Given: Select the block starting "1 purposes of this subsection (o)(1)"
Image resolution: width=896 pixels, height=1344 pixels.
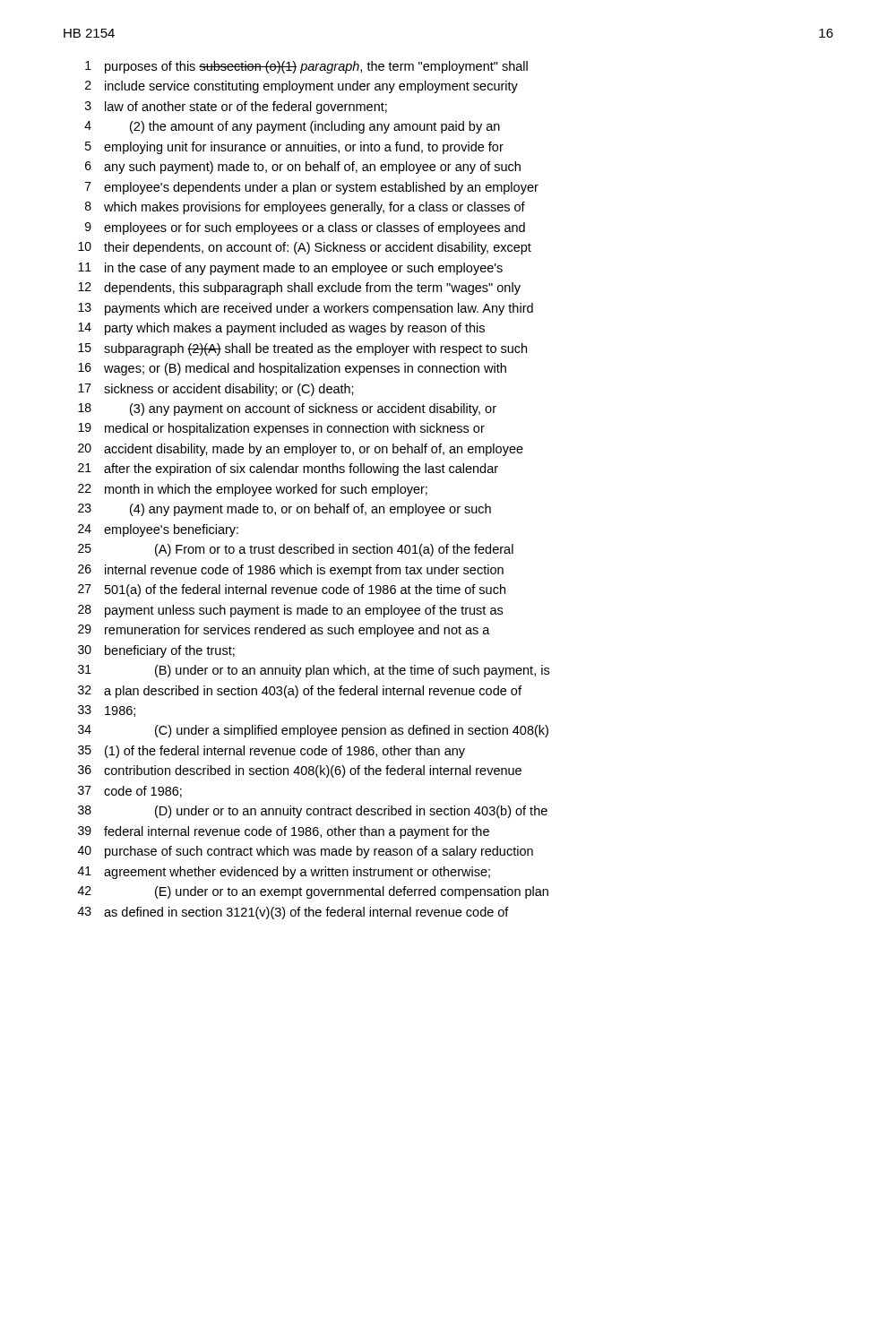Looking at the screenshot, I should (306, 67).
